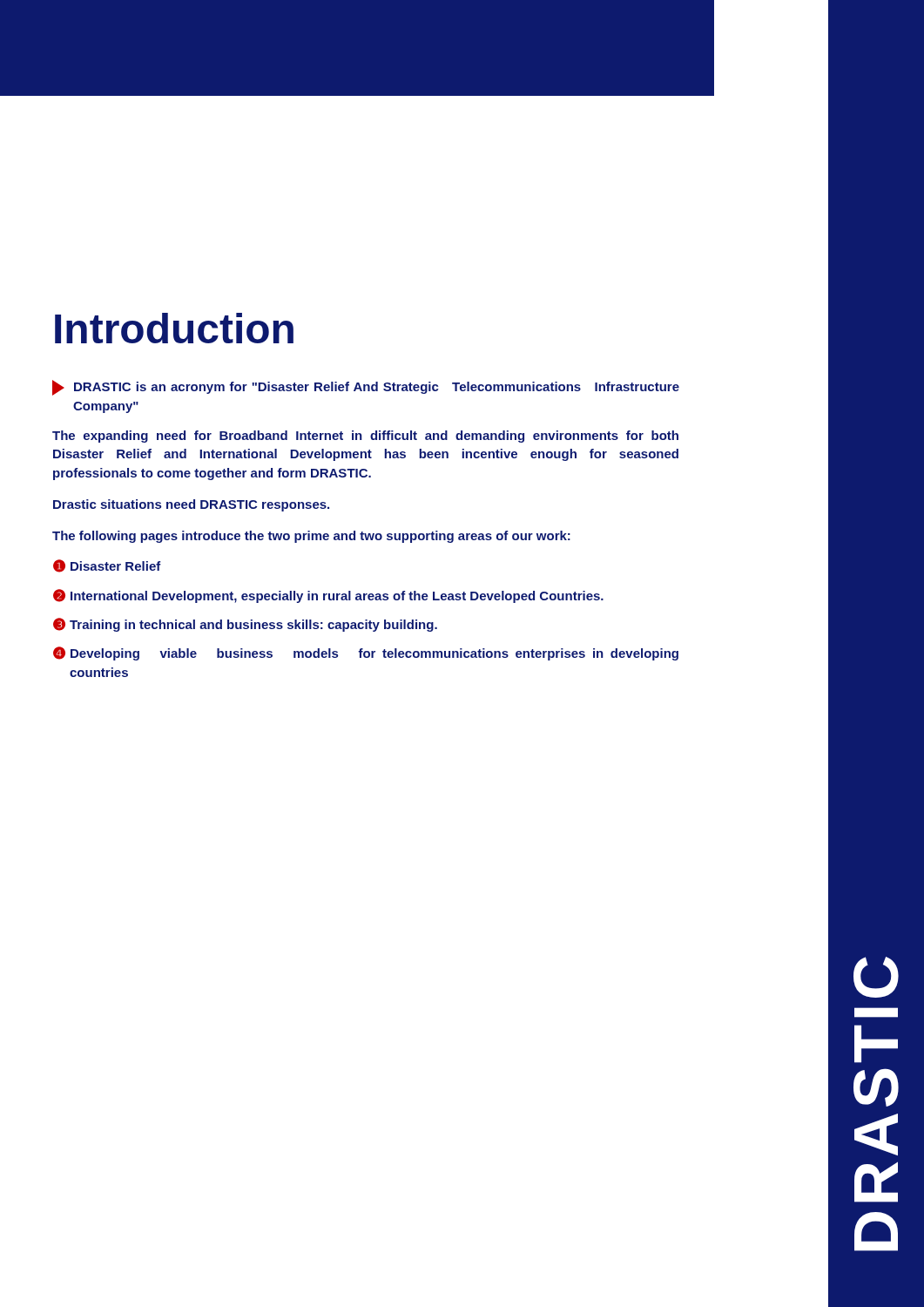Click on the list item with the text "❶ Disaster Relief"
Viewport: 924px width, 1307px height.
[x=106, y=567]
